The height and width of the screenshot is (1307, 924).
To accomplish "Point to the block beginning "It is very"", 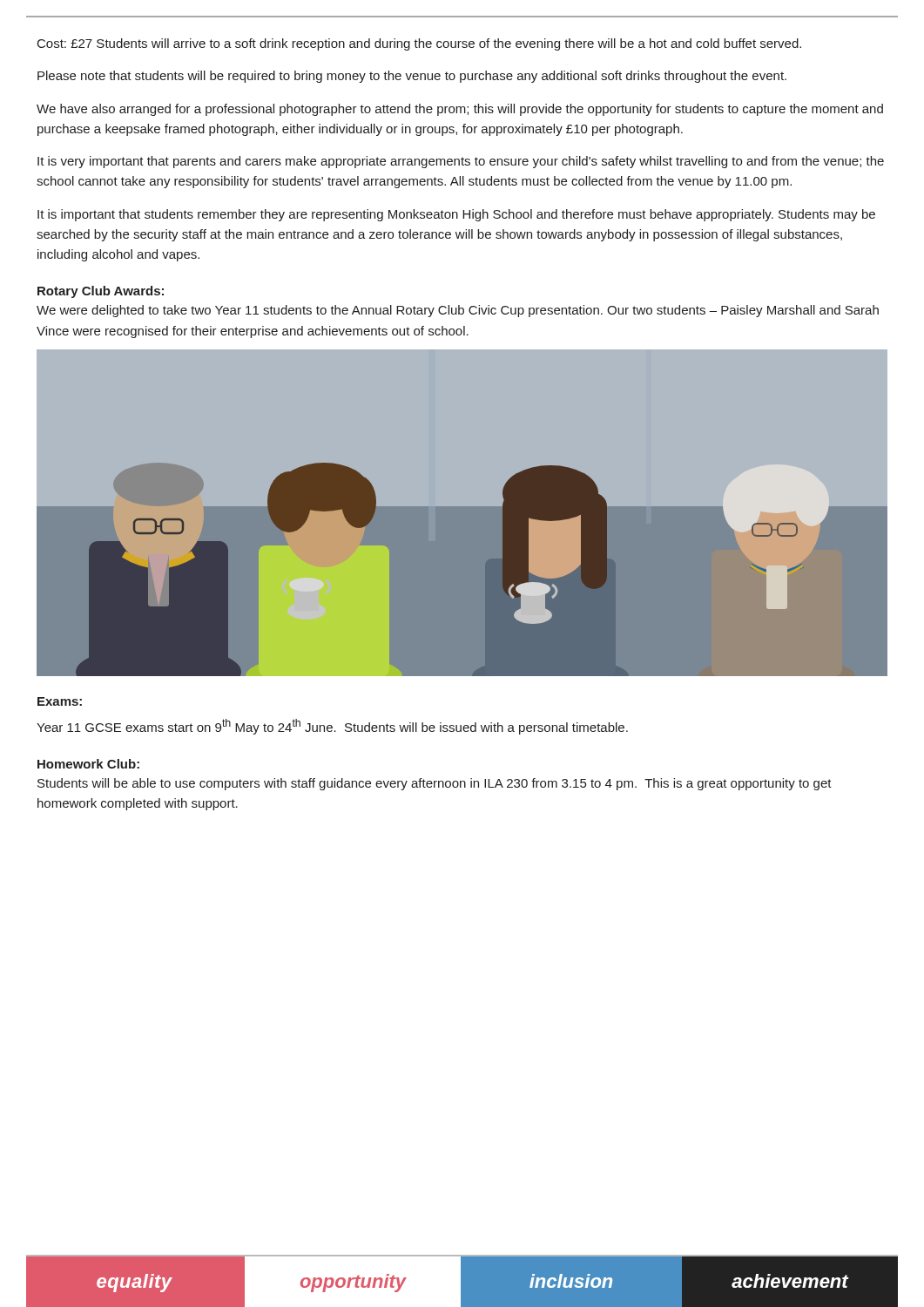I will coord(460,171).
